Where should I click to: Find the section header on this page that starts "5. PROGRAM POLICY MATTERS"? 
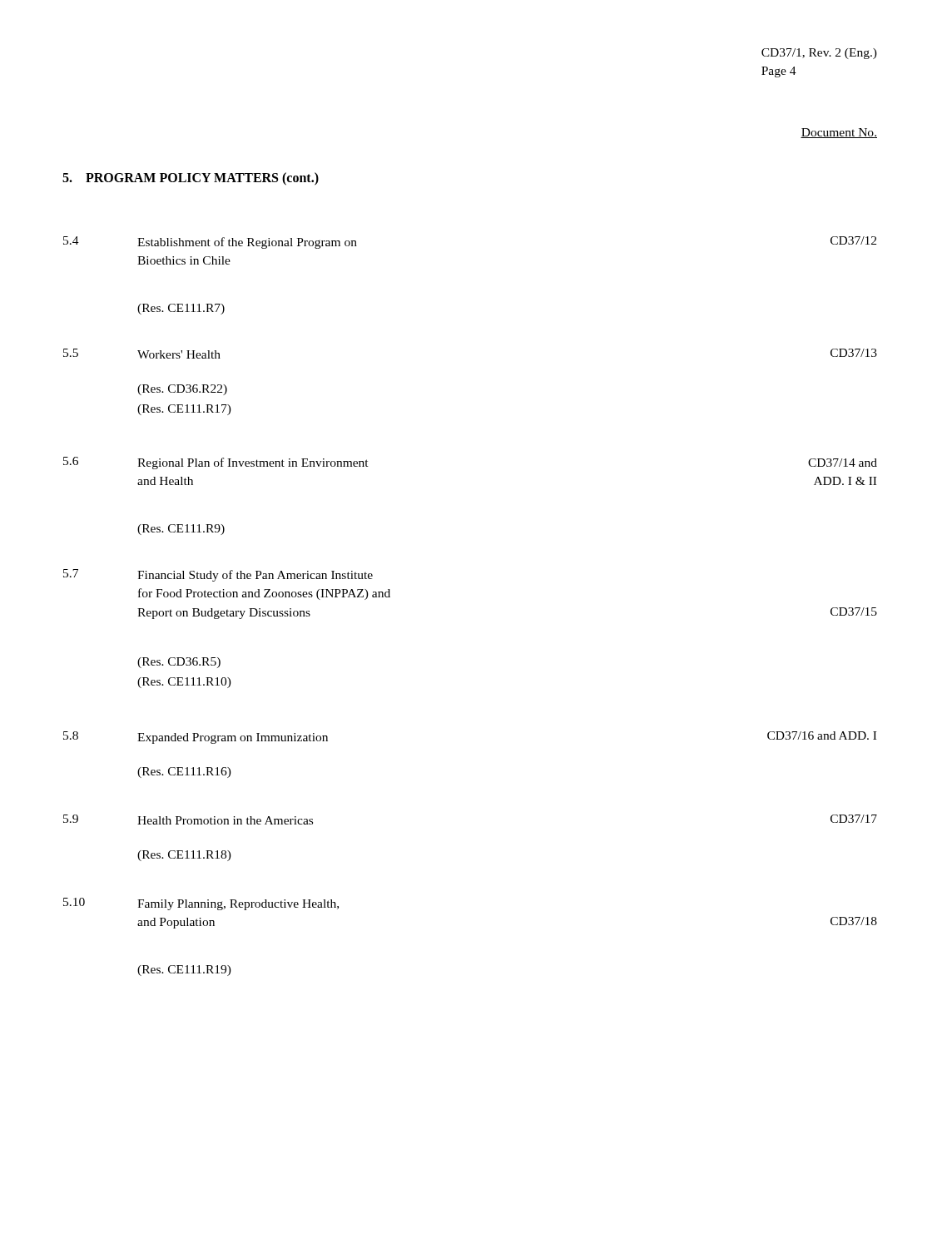pyautogui.click(x=191, y=178)
